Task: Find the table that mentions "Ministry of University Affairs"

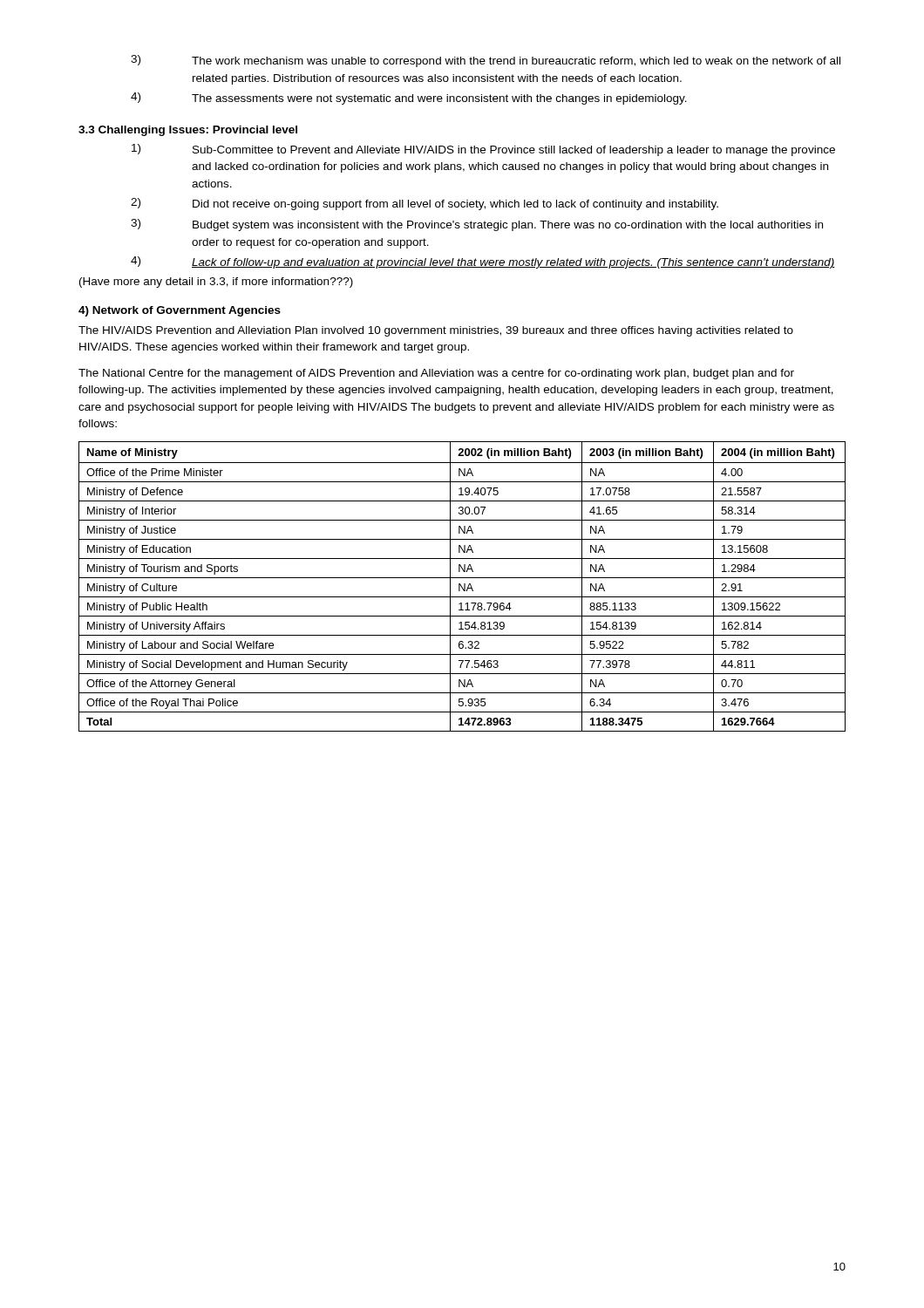Action: click(x=462, y=586)
